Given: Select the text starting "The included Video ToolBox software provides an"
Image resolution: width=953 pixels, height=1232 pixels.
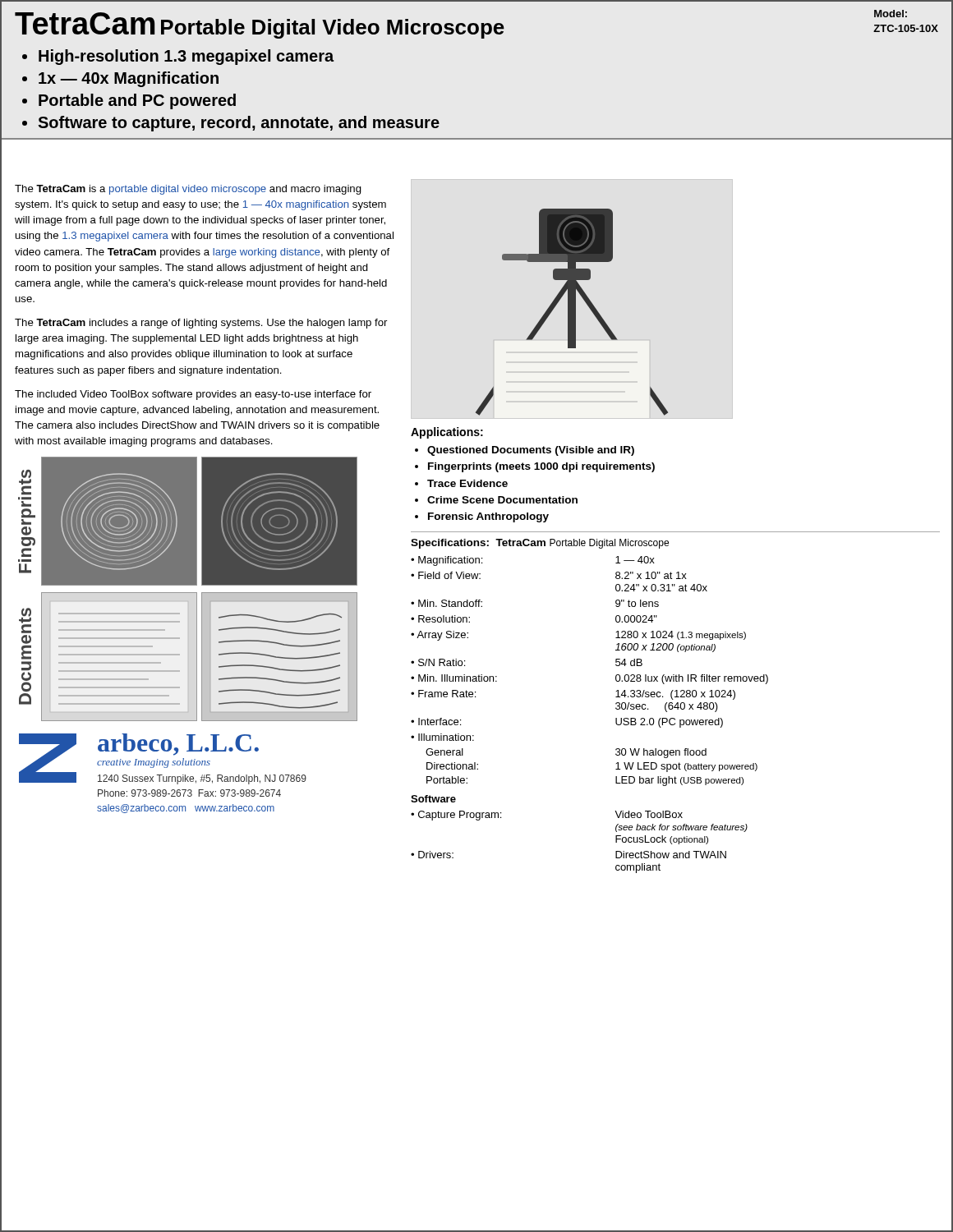Looking at the screenshot, I should (x=197, y=417).
